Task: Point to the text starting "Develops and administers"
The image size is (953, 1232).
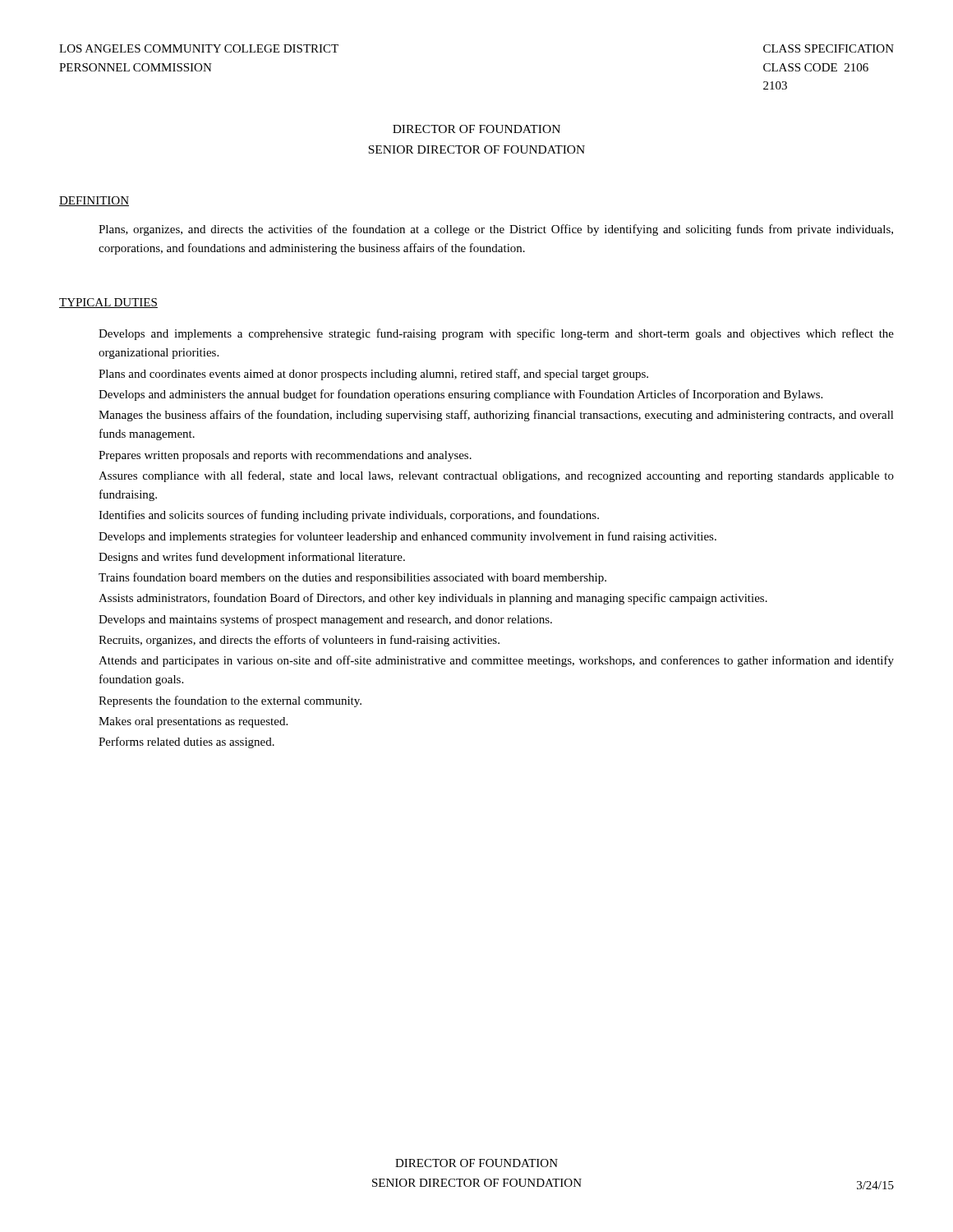Action: coord(476,395)
